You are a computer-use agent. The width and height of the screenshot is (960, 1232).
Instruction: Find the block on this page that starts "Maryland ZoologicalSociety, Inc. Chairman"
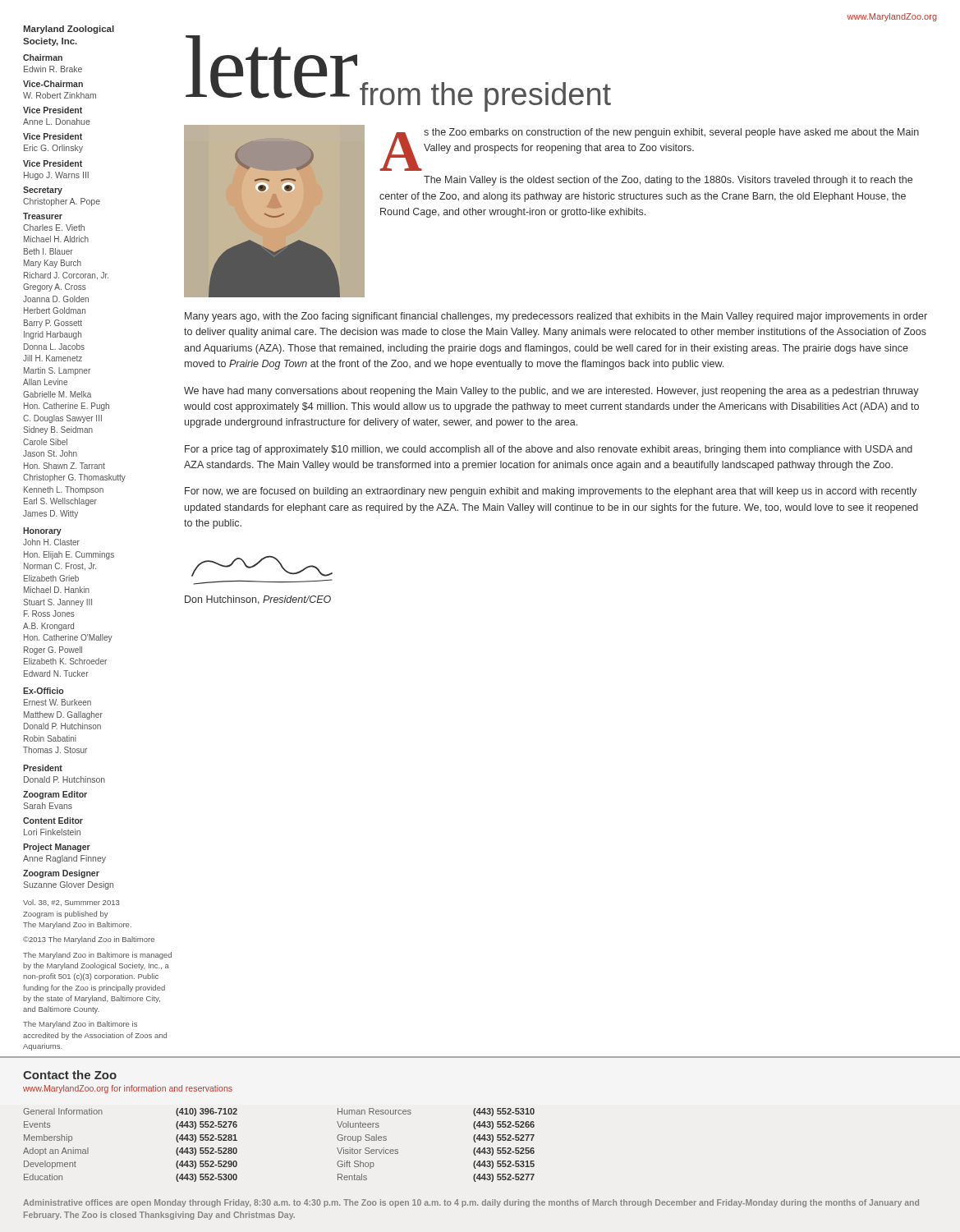click(x=99, y=565)
